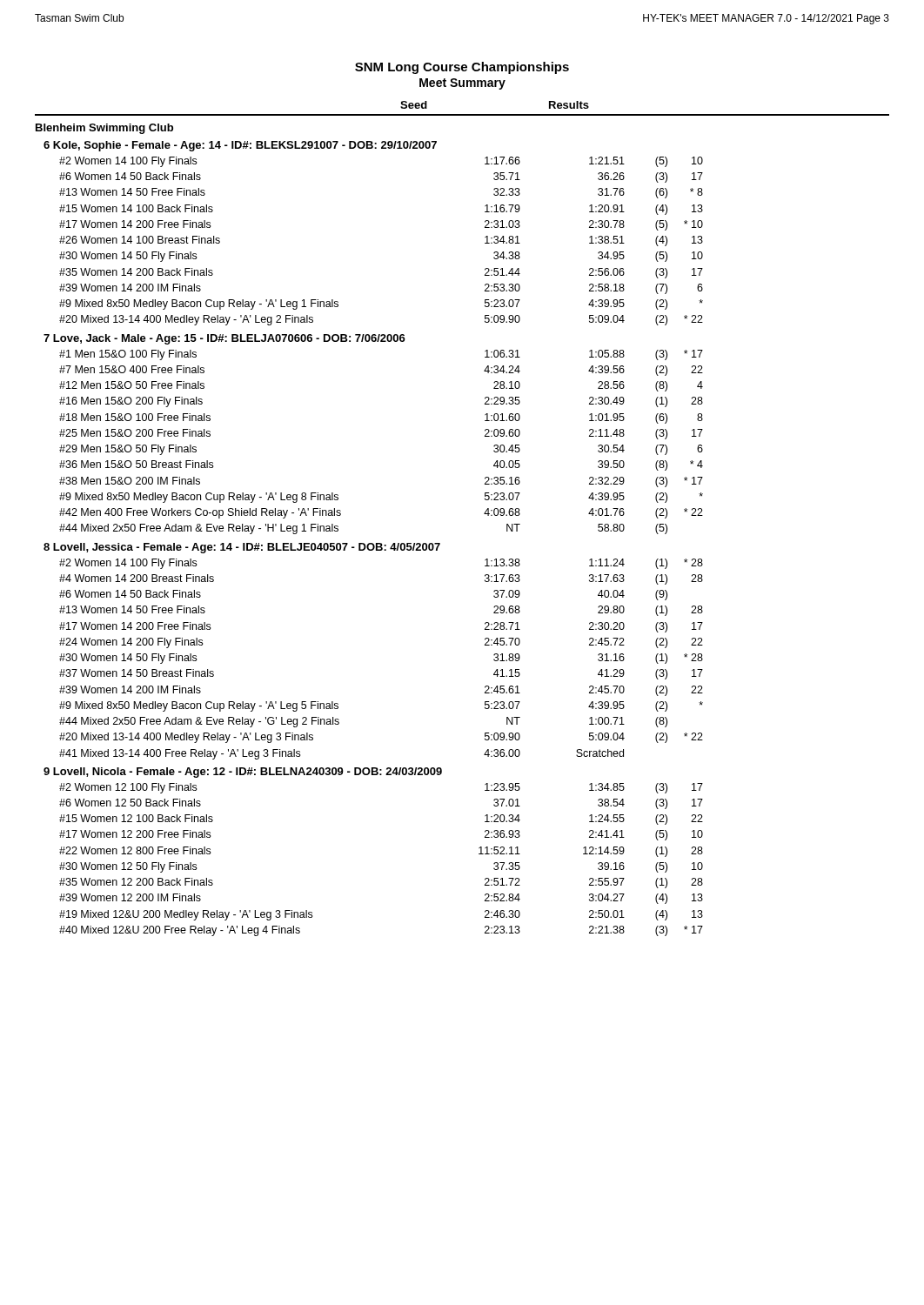The image size is (924, 1305).
Task: Point to the passage starting "Meet Summary"
Action: tap(462, 83)
